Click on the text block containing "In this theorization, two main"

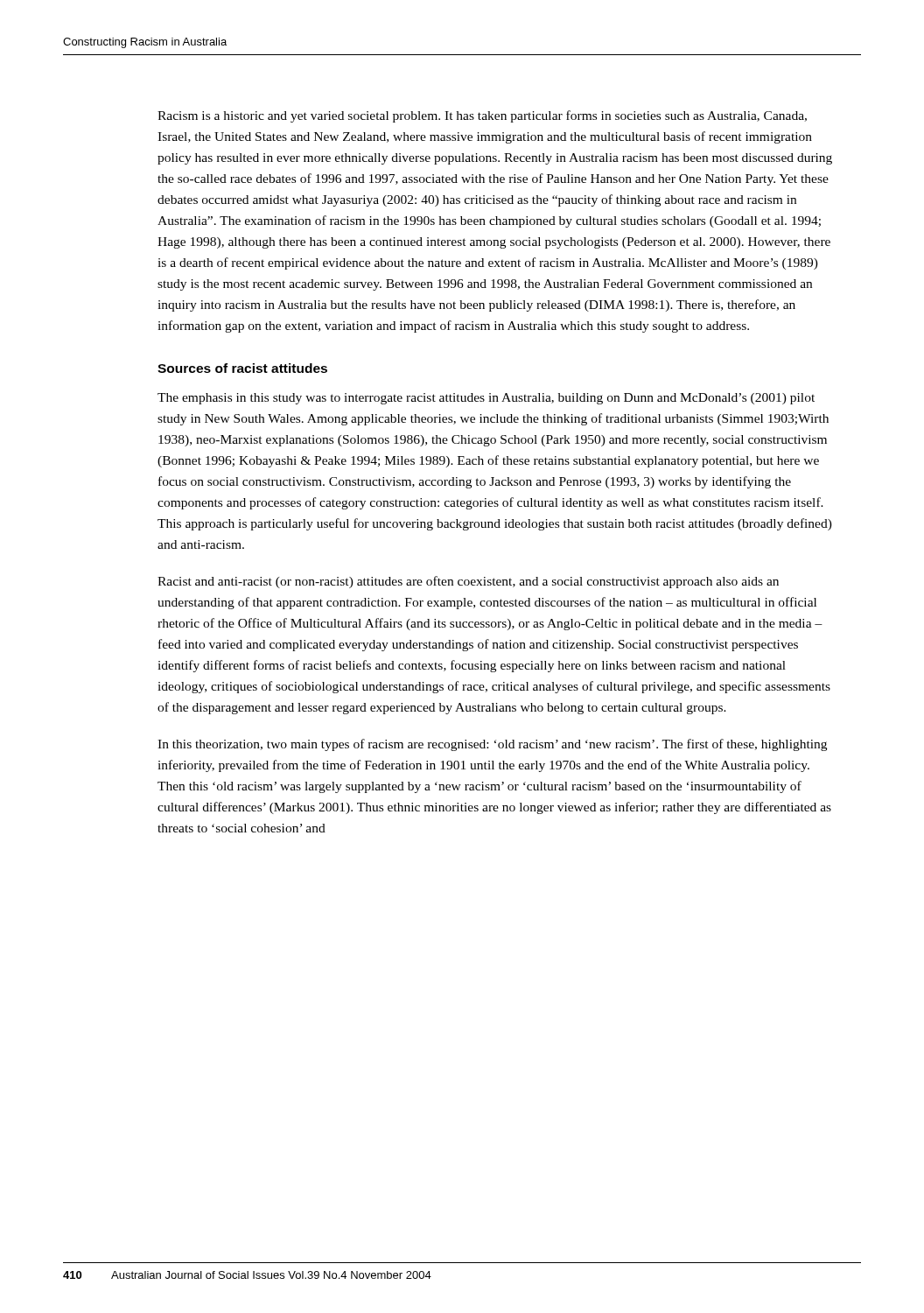[x=494, y=786]
